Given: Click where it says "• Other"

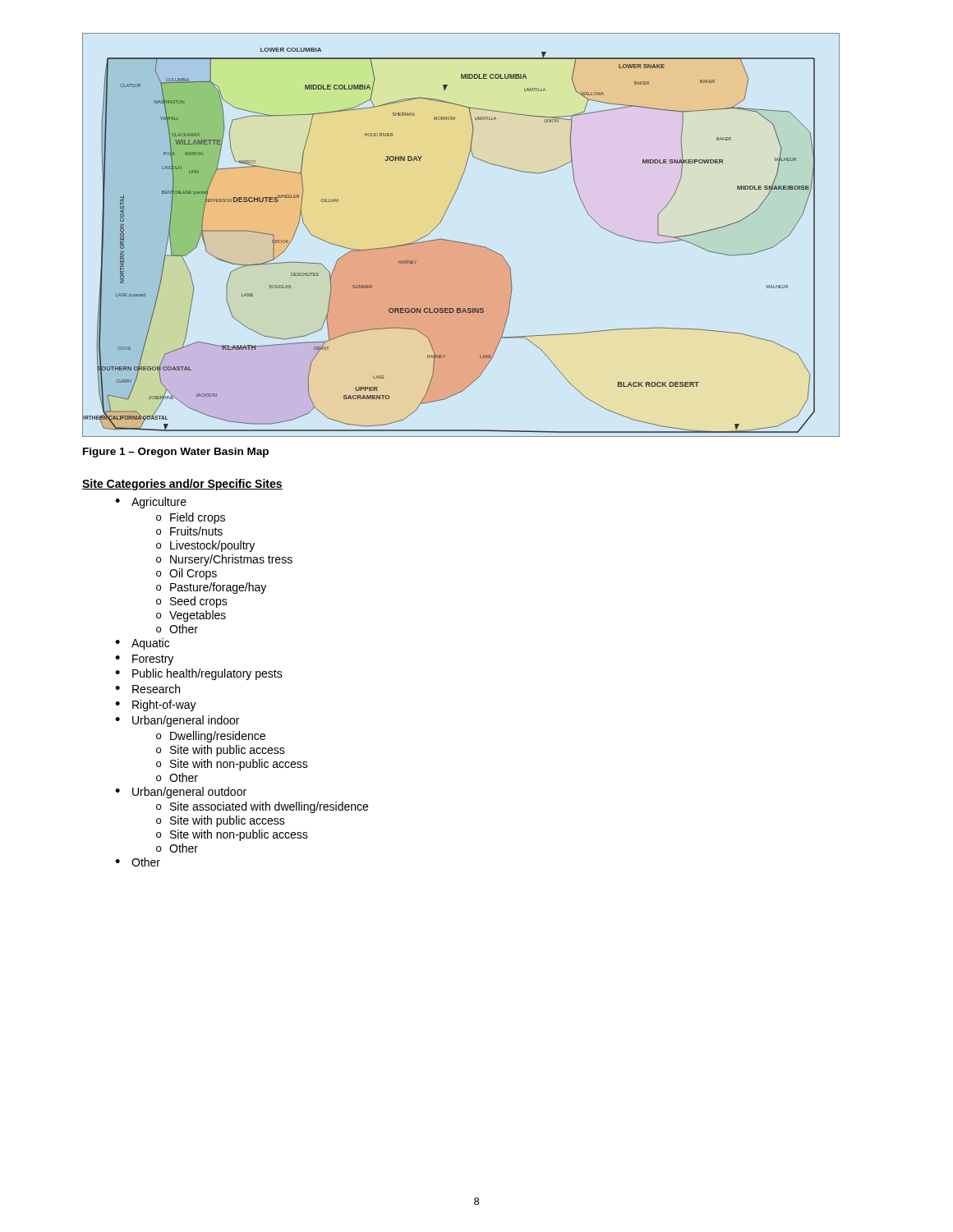Looking at the screenshot, I should click(138, 863).
